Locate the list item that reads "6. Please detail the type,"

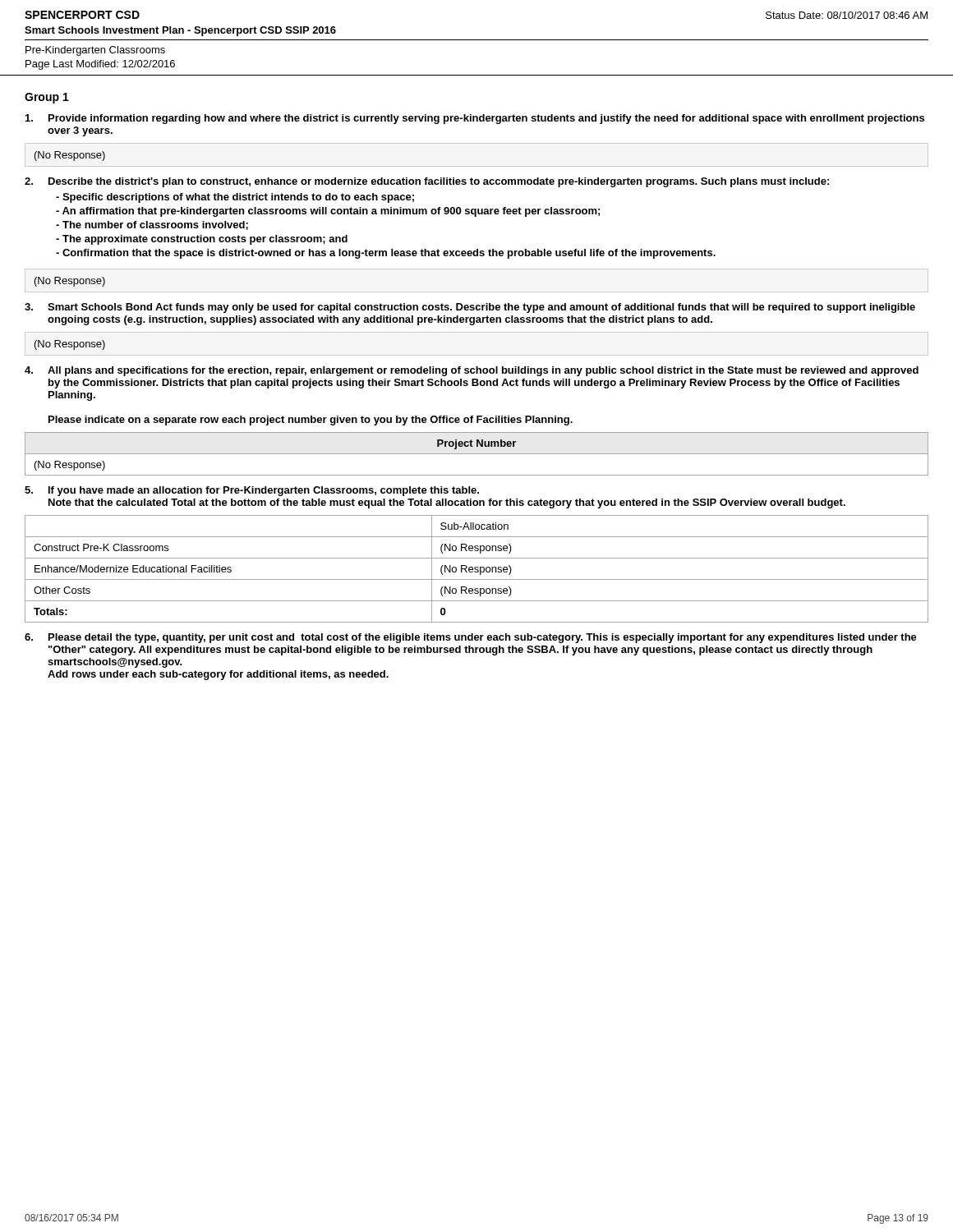point(476,655)
